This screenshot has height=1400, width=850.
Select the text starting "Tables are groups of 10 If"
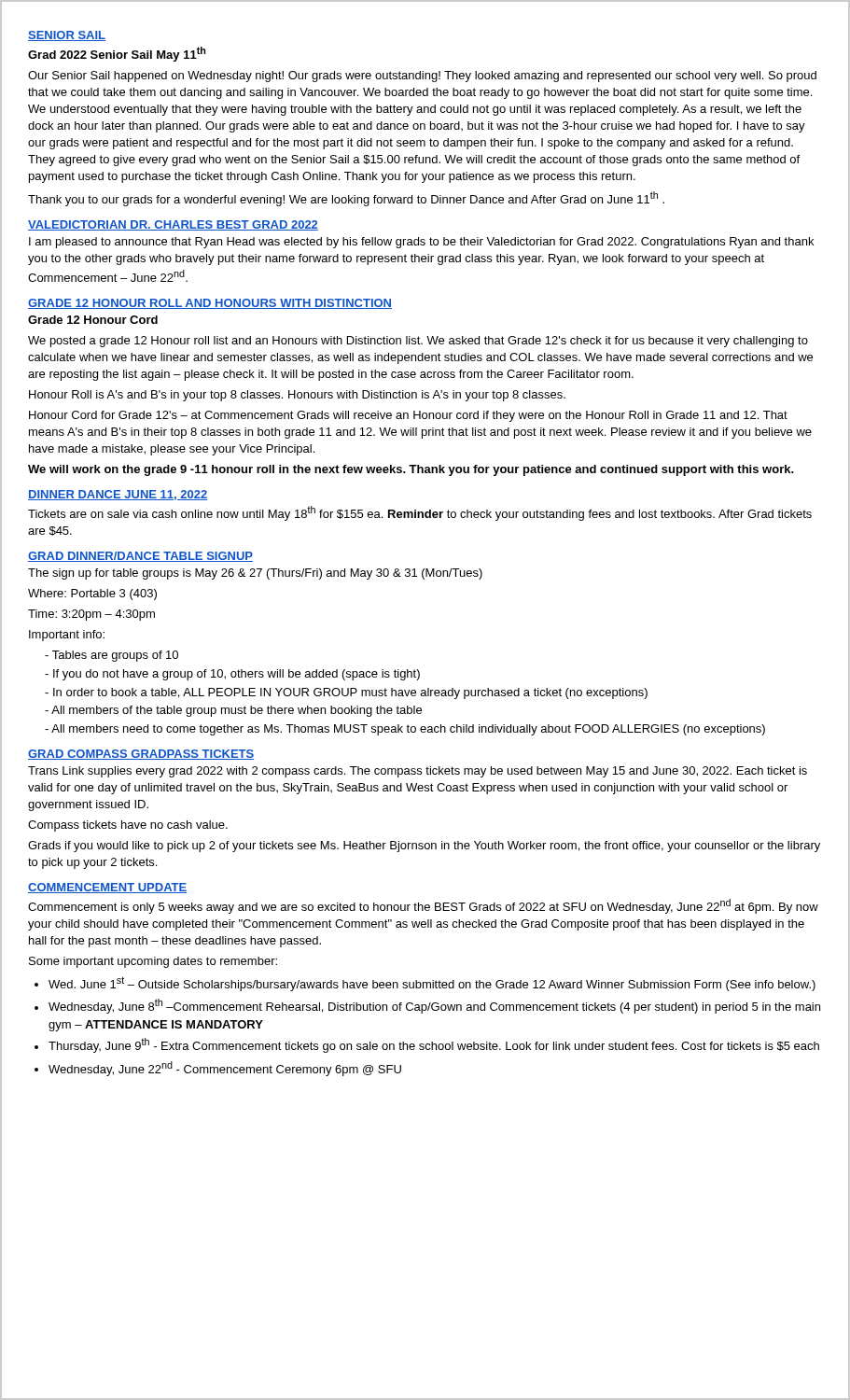coord(425,692)
